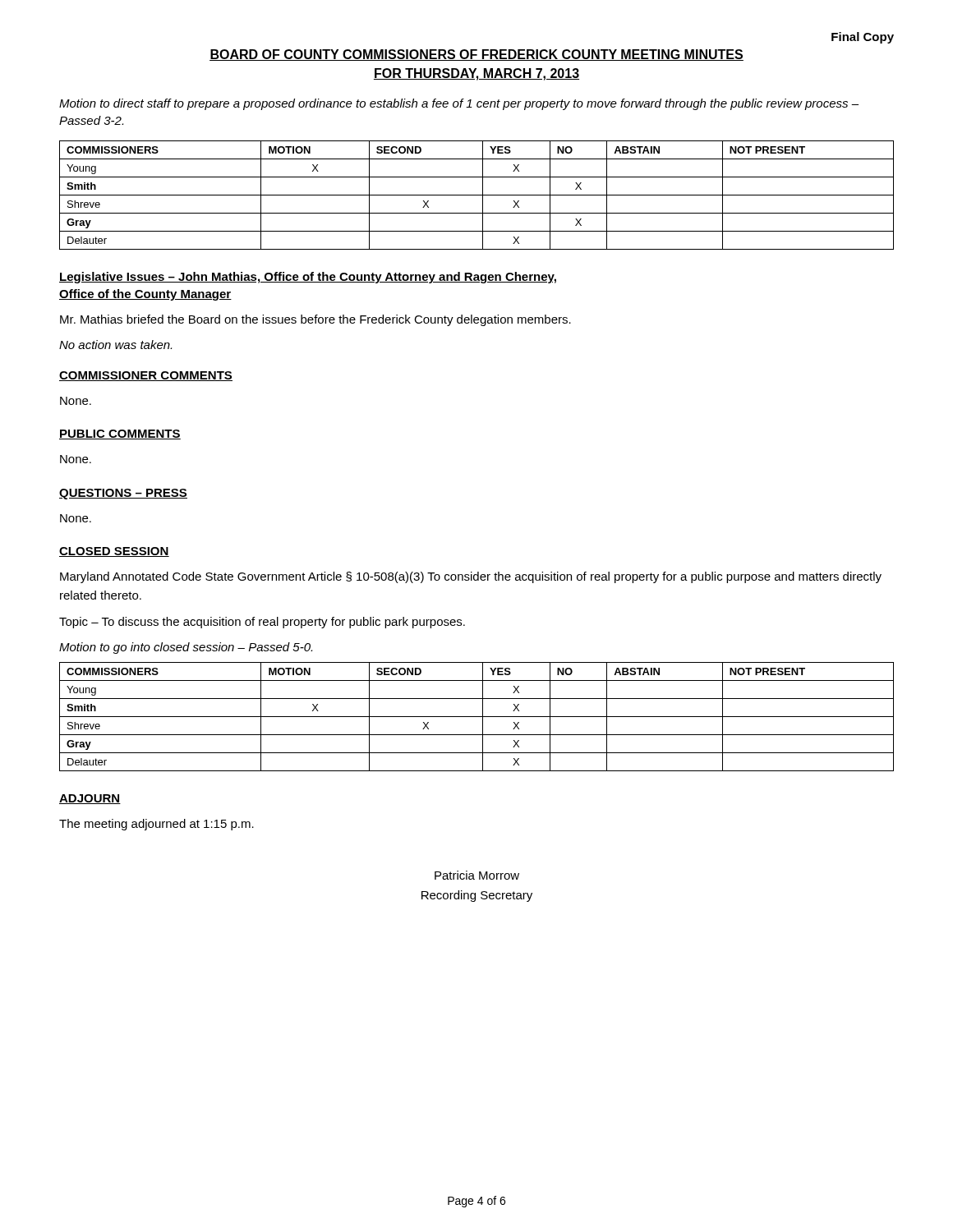The width and height of the screenshot is (953, 1232).
Task: Click on the text block starting "Maryland Annotated Code State Government Article §"
Action: coord(470,586)
